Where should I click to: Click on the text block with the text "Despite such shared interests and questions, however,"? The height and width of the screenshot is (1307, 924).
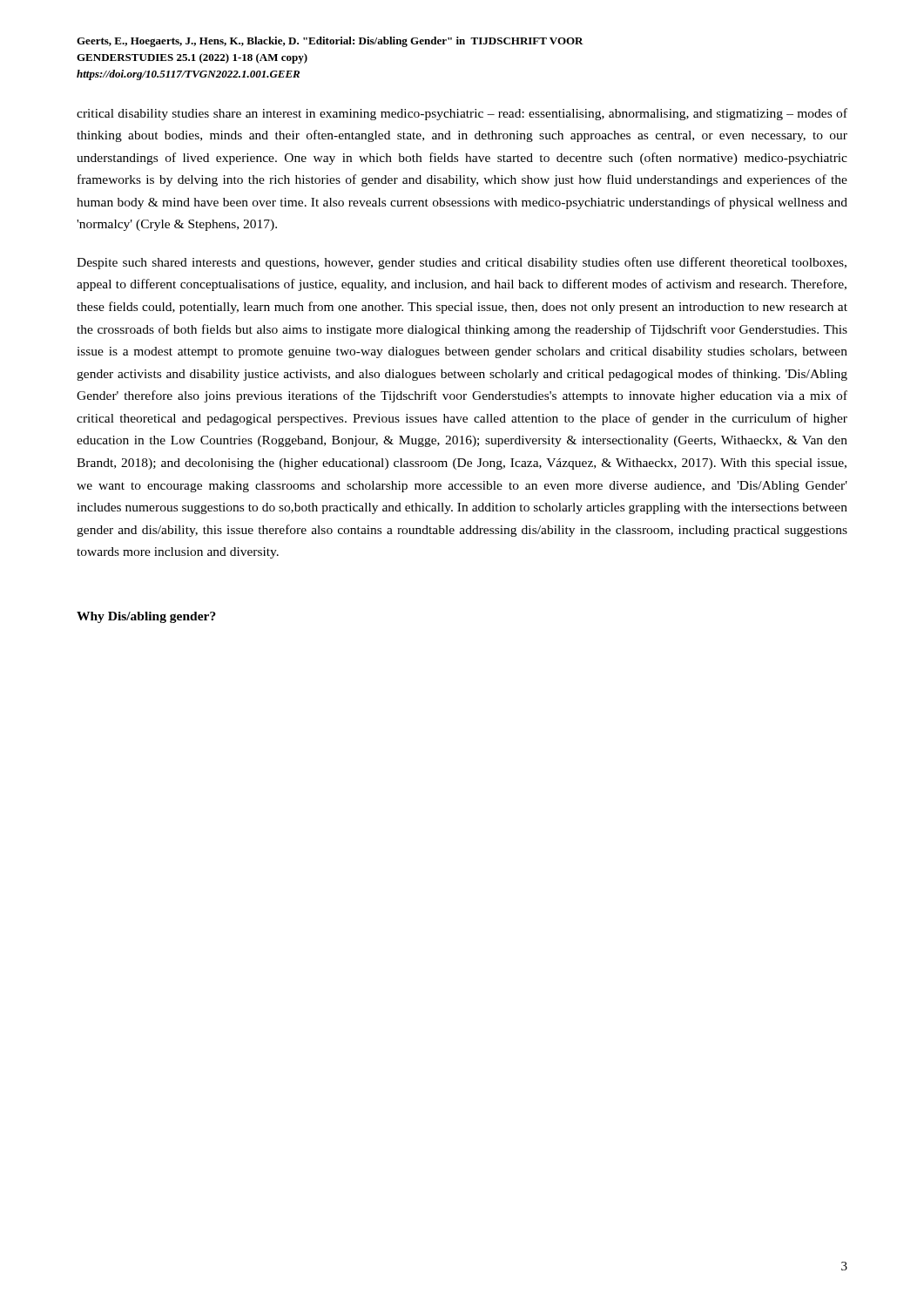click(x=462, y=407)
